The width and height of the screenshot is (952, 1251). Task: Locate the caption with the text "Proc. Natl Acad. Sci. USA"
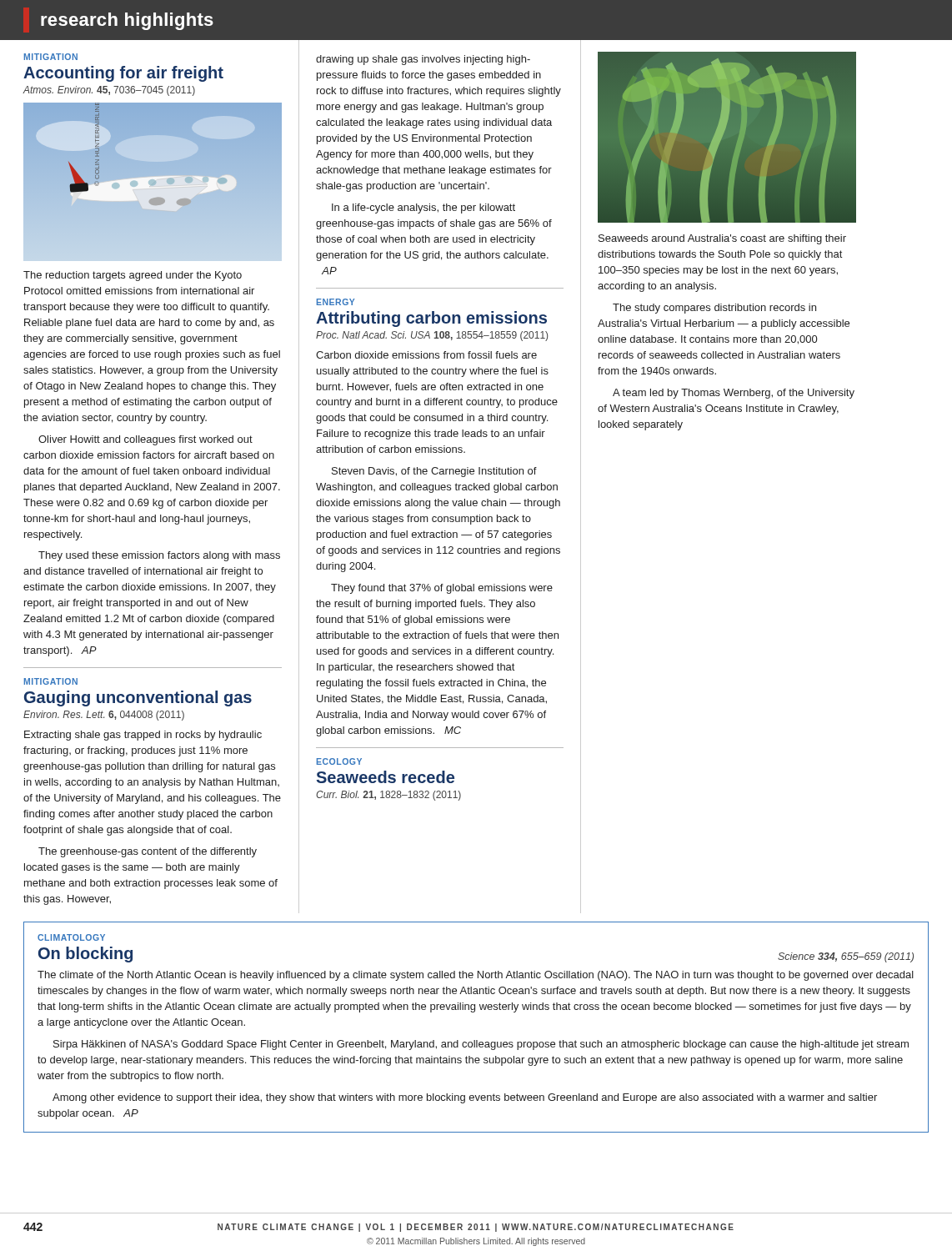[x=432, y=335]
